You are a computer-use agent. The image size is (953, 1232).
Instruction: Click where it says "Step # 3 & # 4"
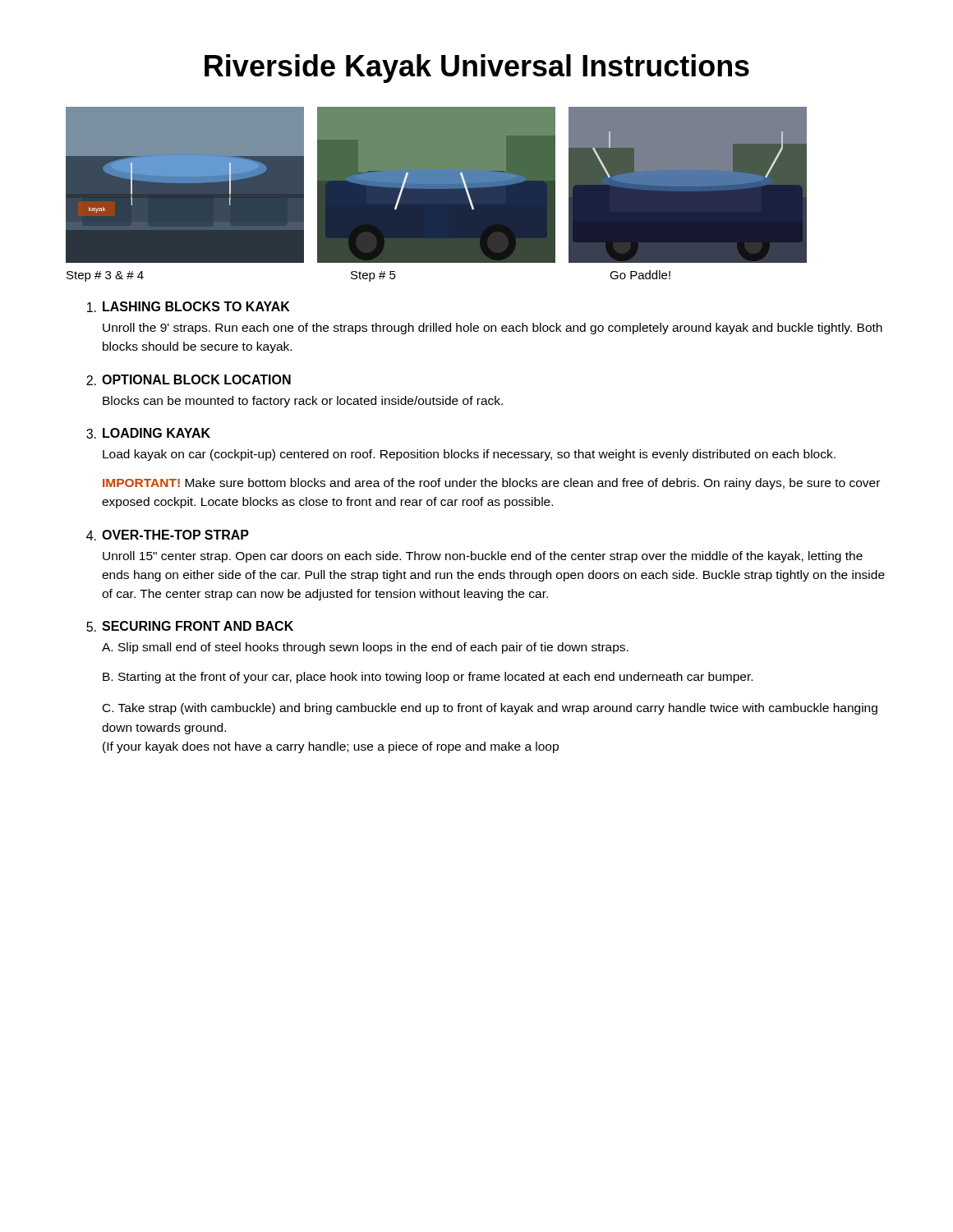click(x=105, y=275)
